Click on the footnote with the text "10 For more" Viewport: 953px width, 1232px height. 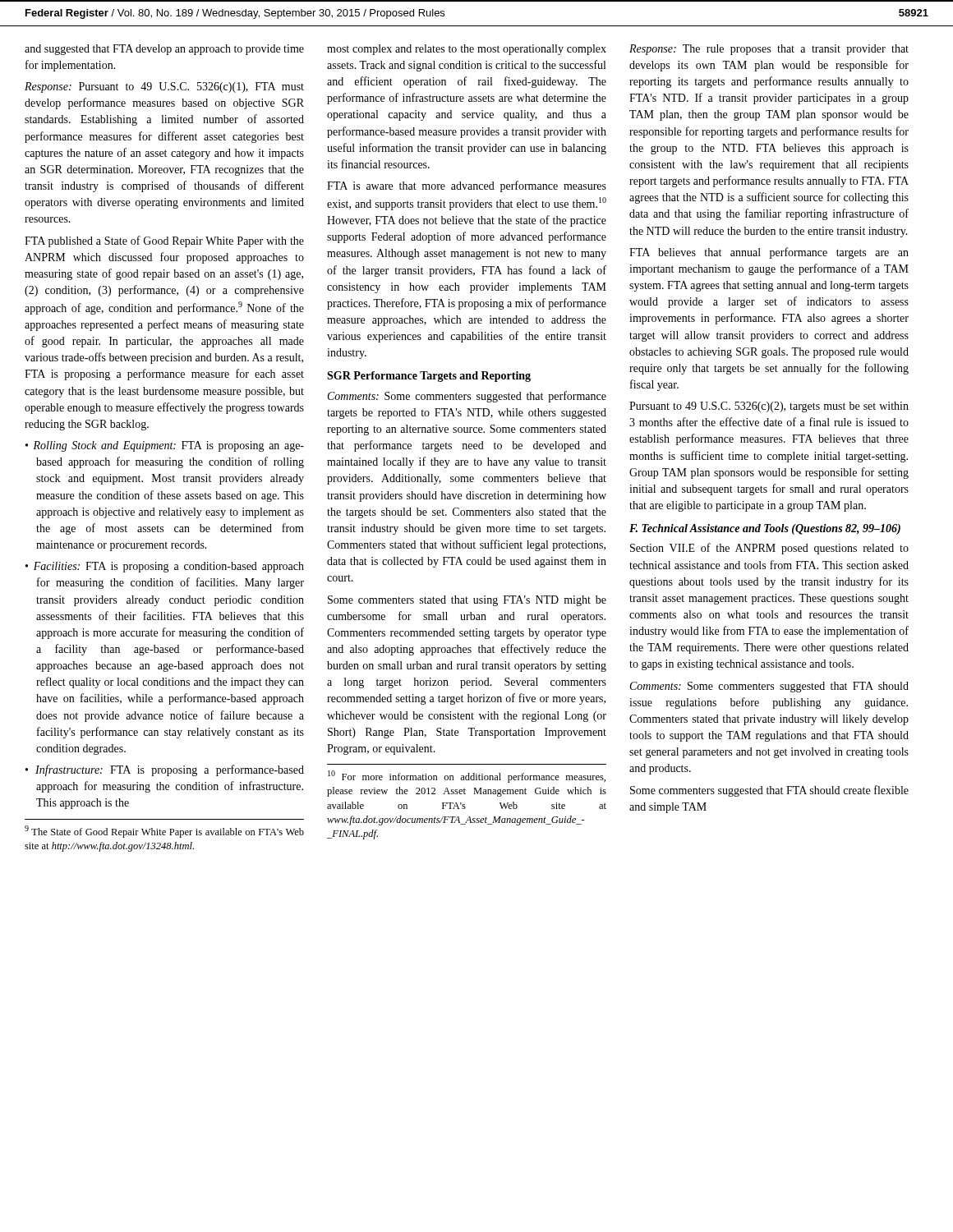(x=467, y=805)
